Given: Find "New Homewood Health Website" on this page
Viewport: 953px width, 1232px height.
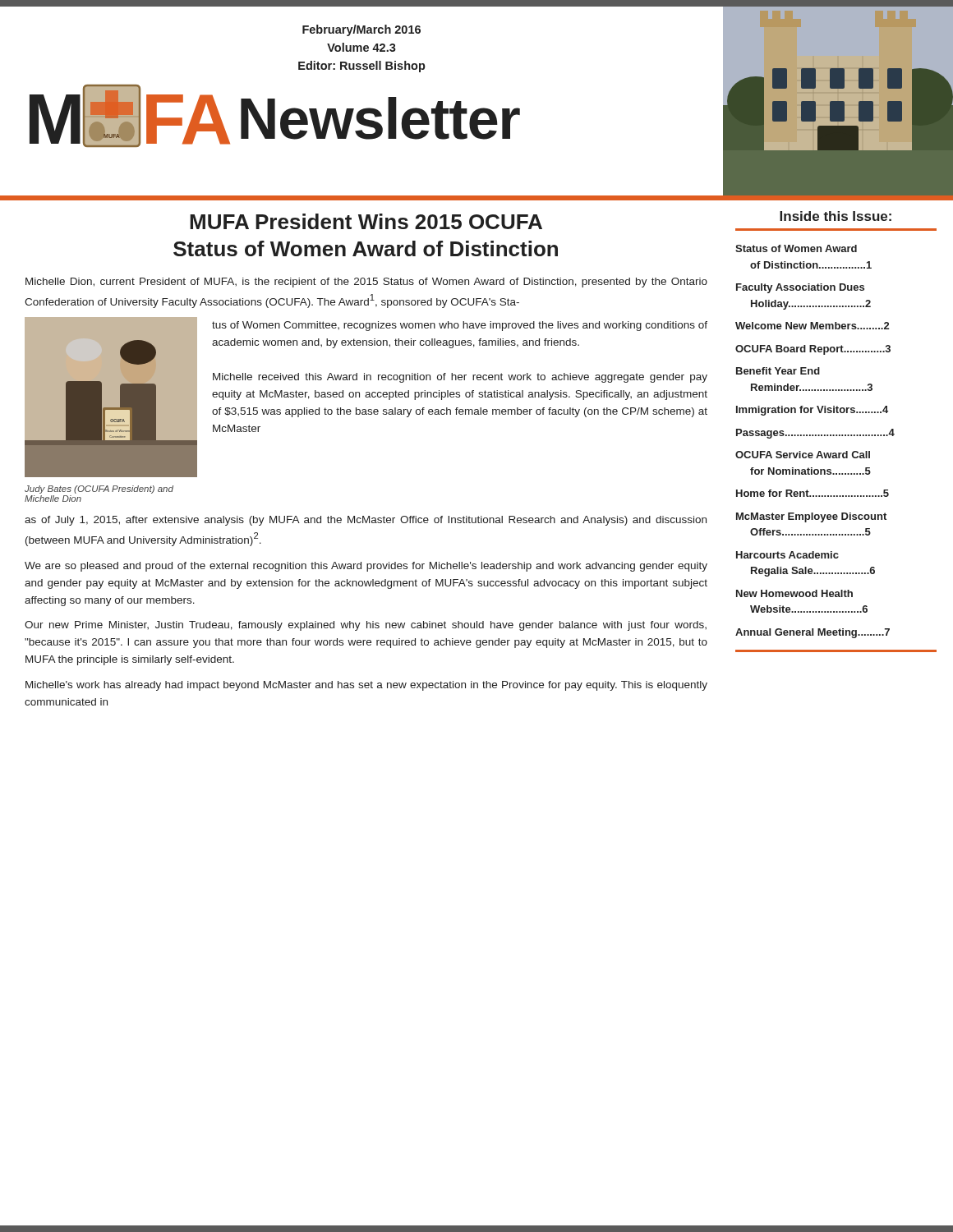Looking at the screenshot, I should (x=802, y=601).
